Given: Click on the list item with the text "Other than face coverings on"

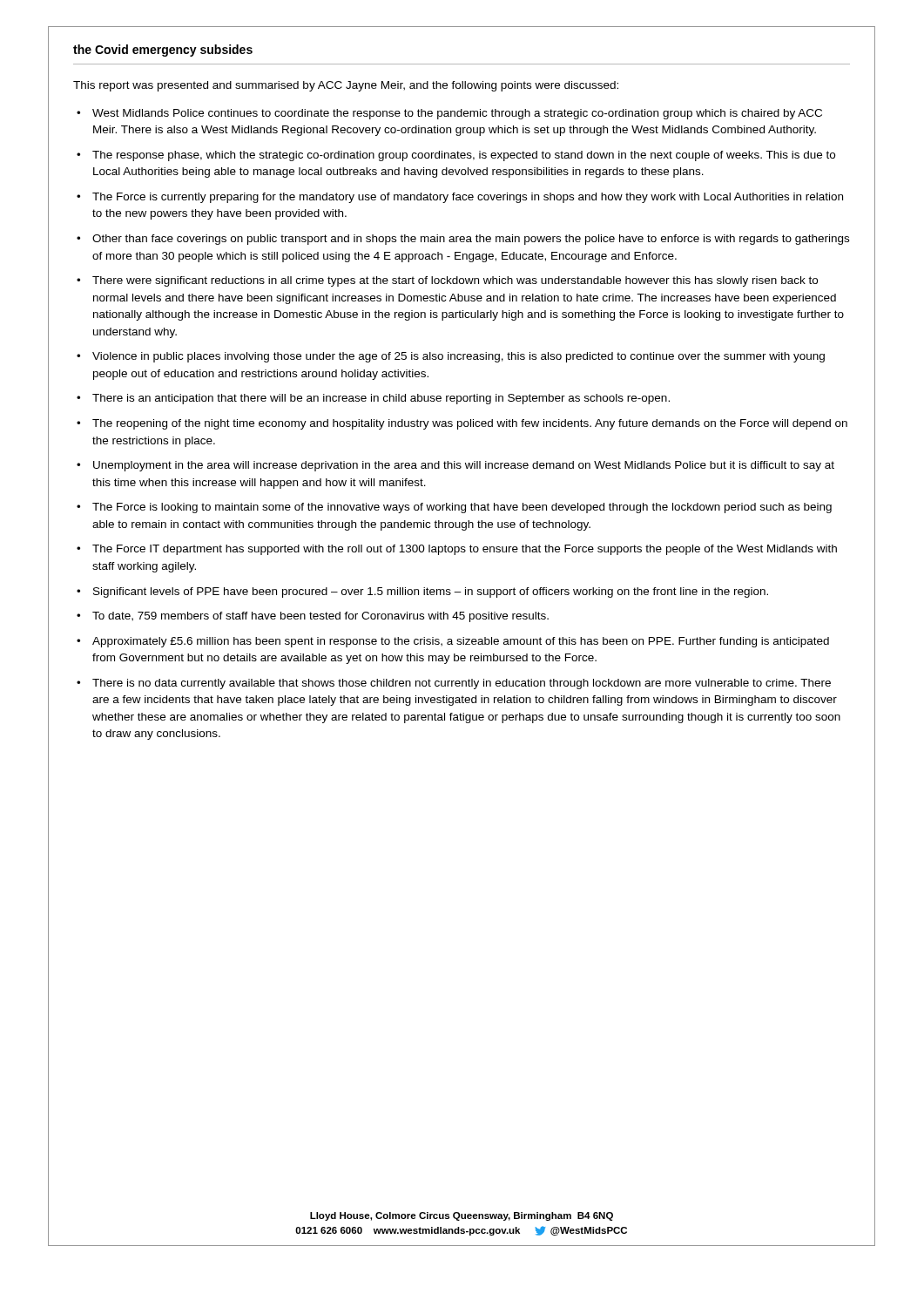Looking at the screenshot, I should tap(471, 247).
